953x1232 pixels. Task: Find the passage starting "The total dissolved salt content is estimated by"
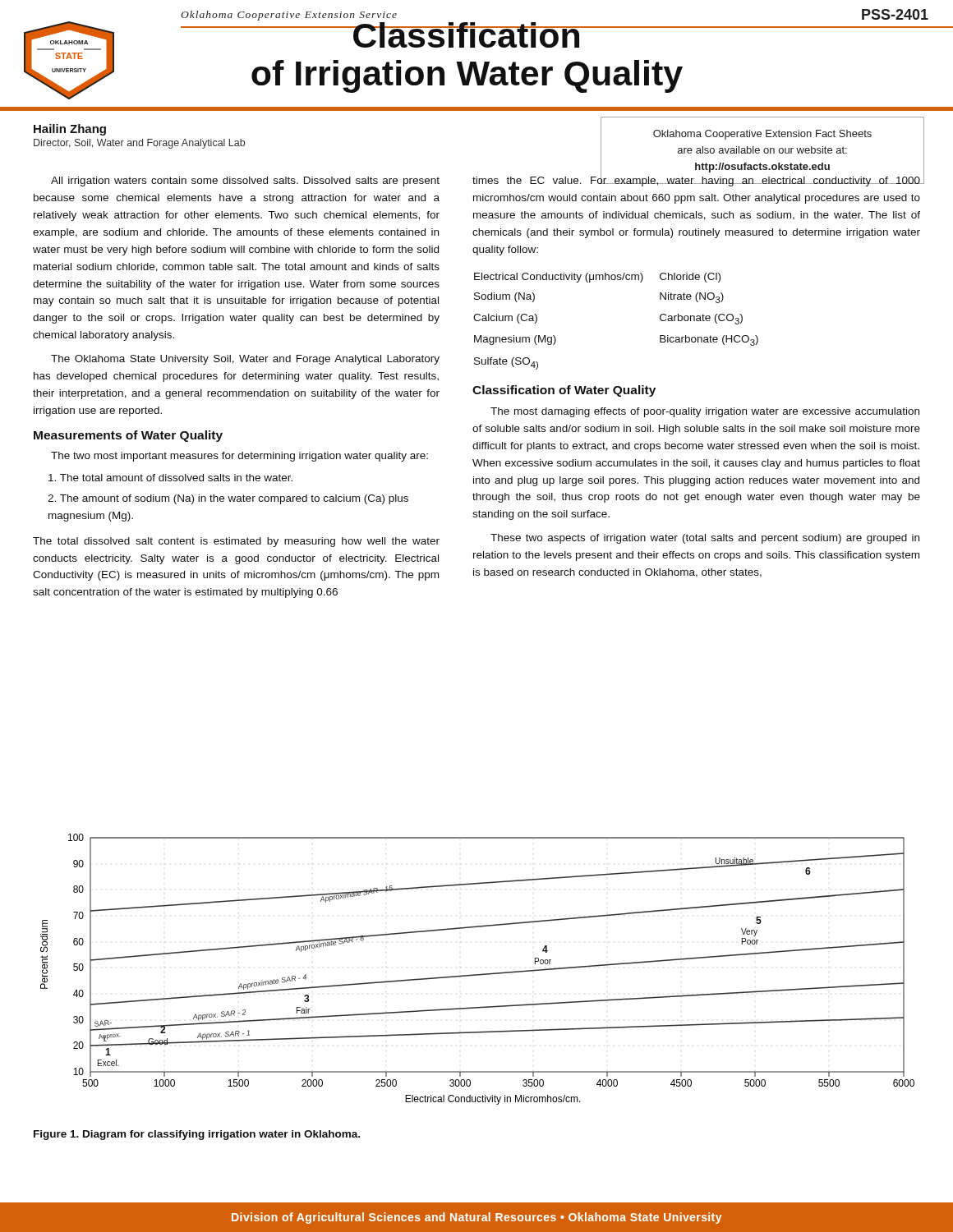coord(236,566)
